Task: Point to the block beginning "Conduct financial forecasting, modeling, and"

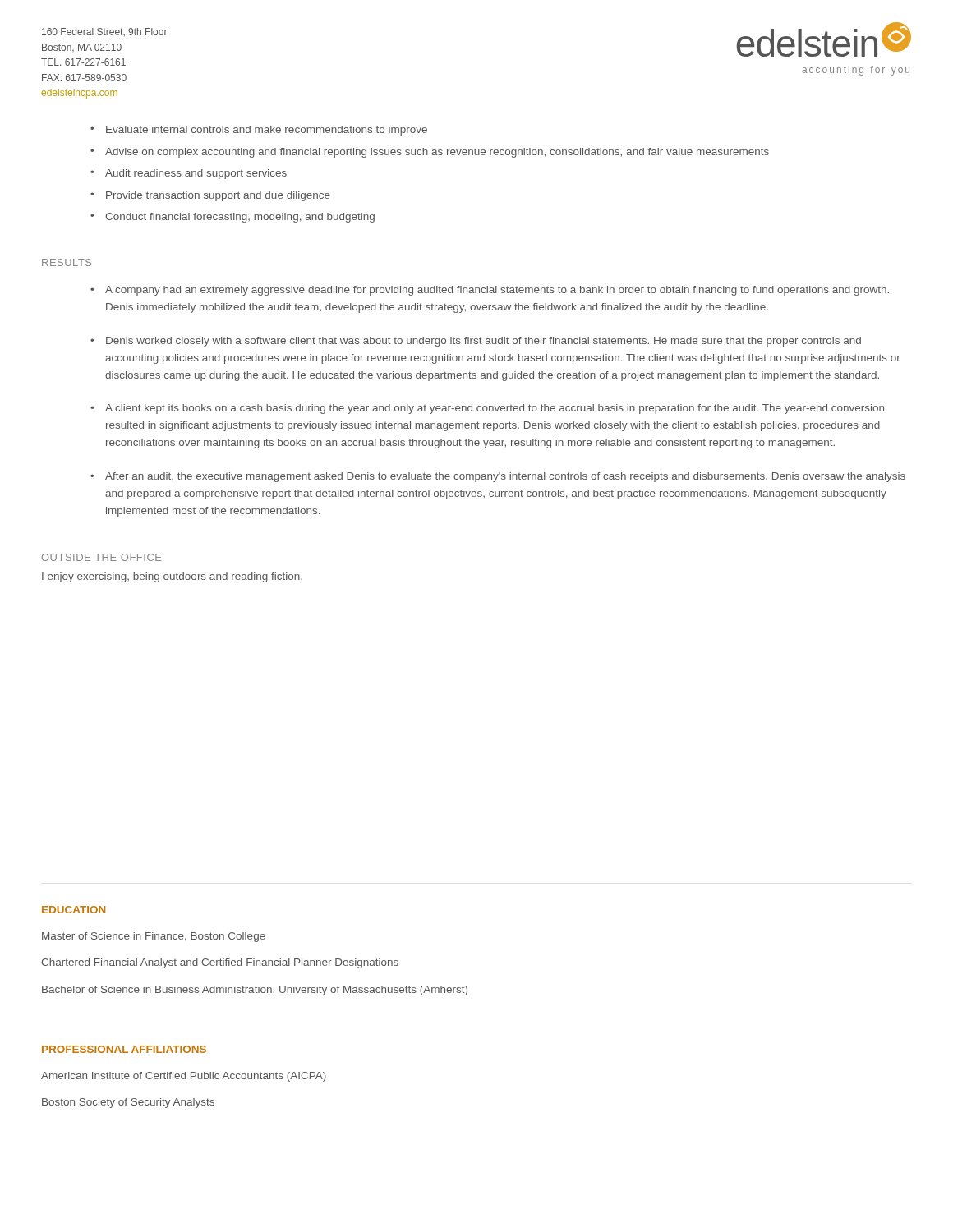Action: pos(240,217)
